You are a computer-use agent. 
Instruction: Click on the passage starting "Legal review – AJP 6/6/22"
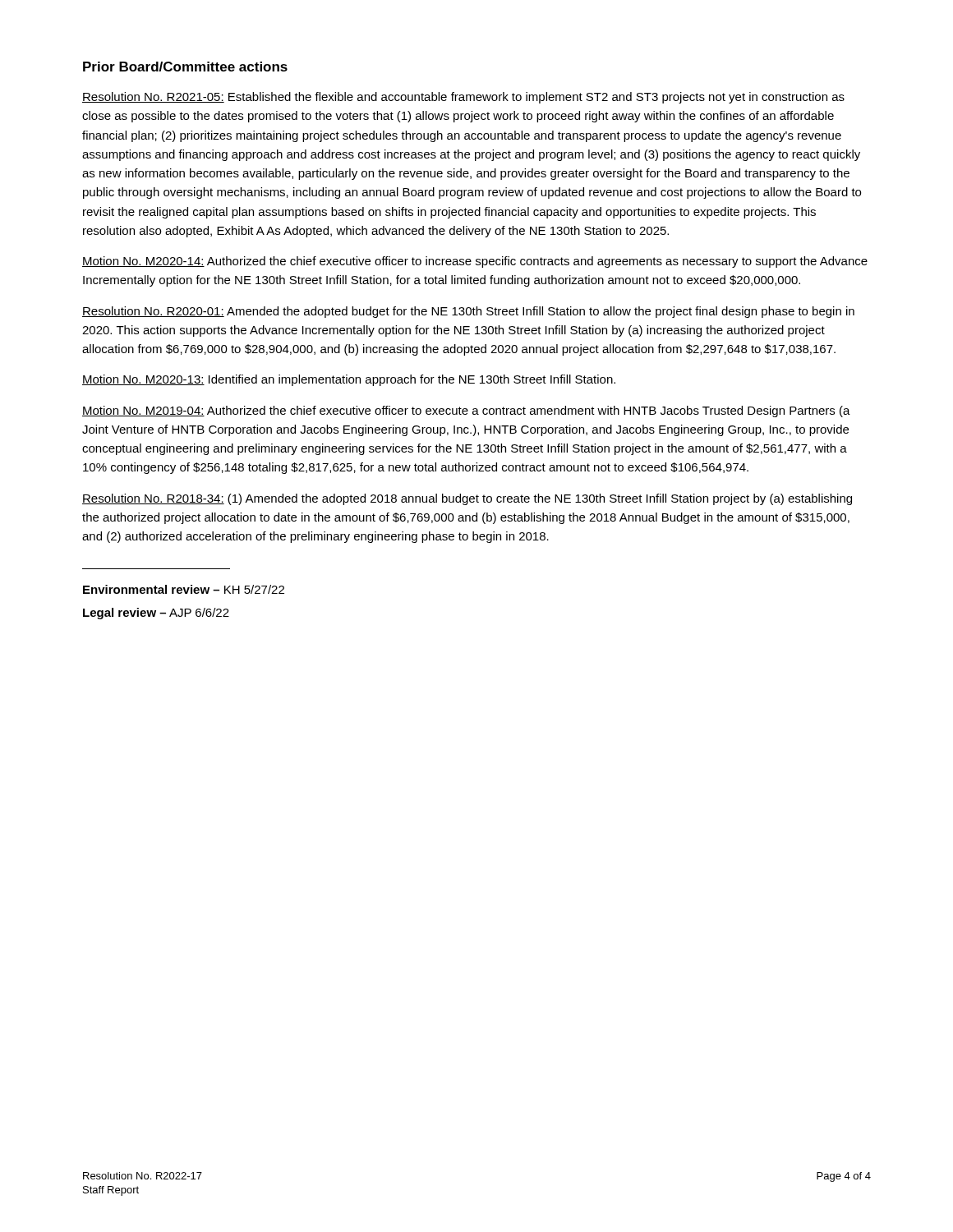coord(156,612)
